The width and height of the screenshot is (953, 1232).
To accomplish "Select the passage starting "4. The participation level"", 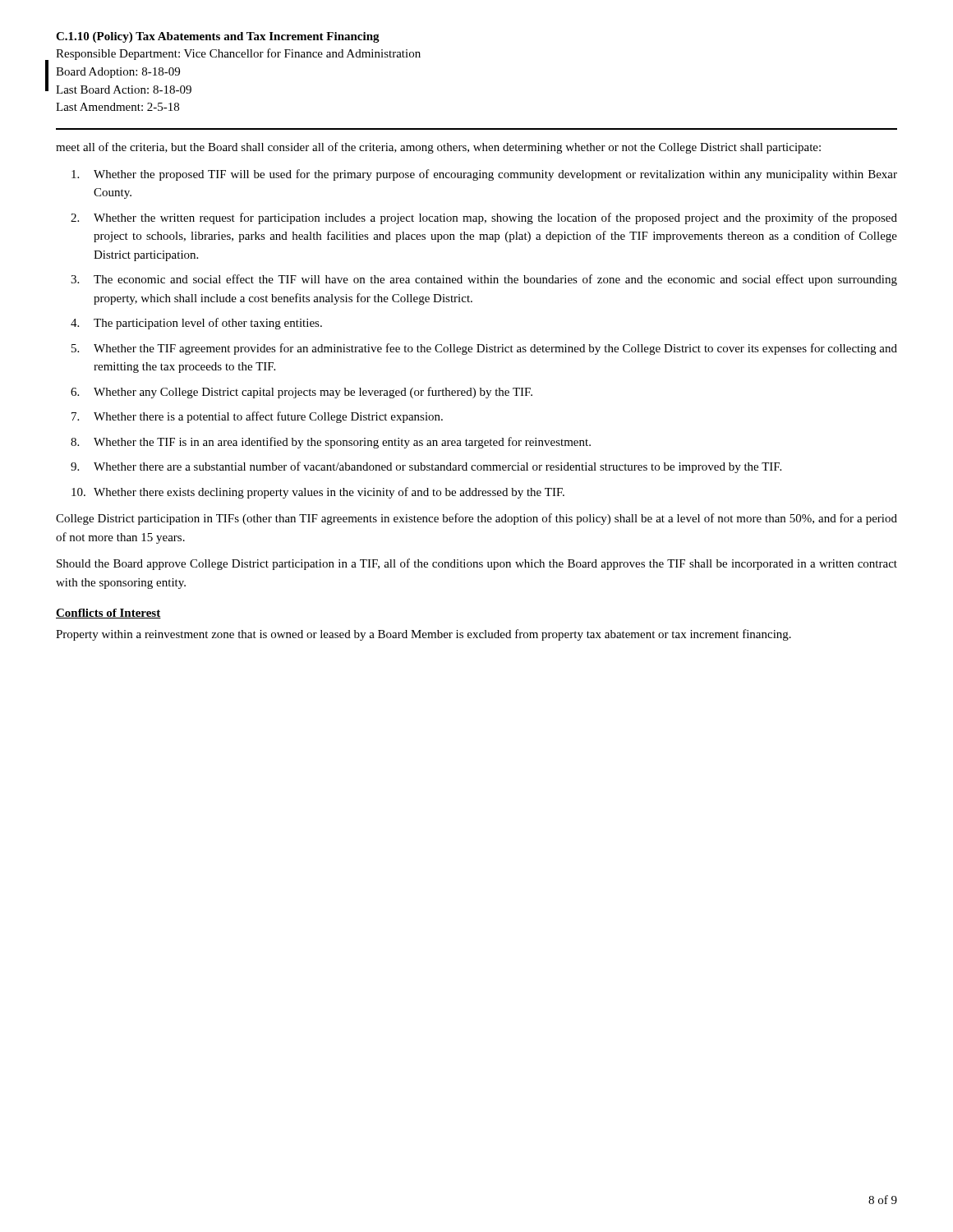I will [196, 324].
